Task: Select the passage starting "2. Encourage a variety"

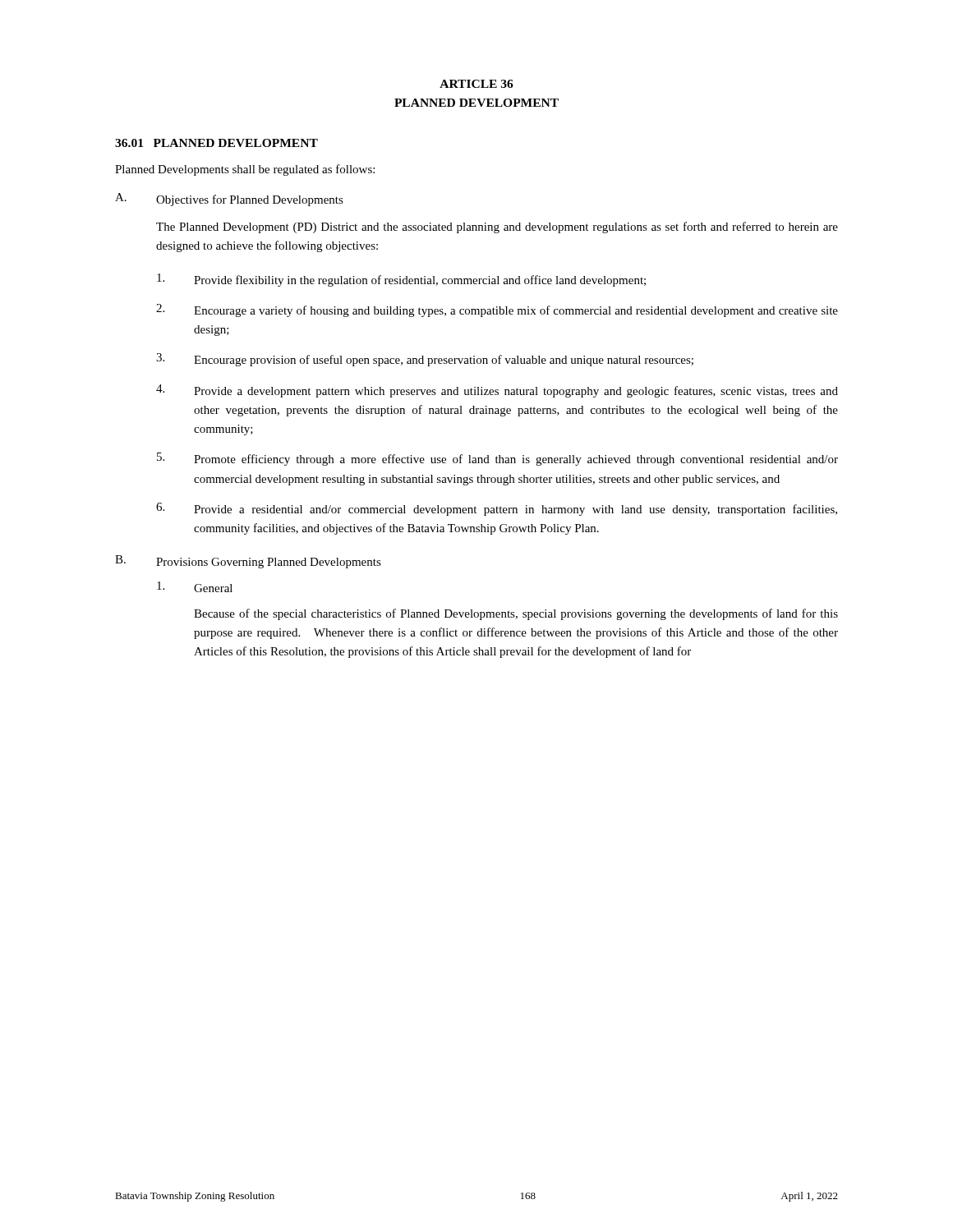Action: click(497, 320)
